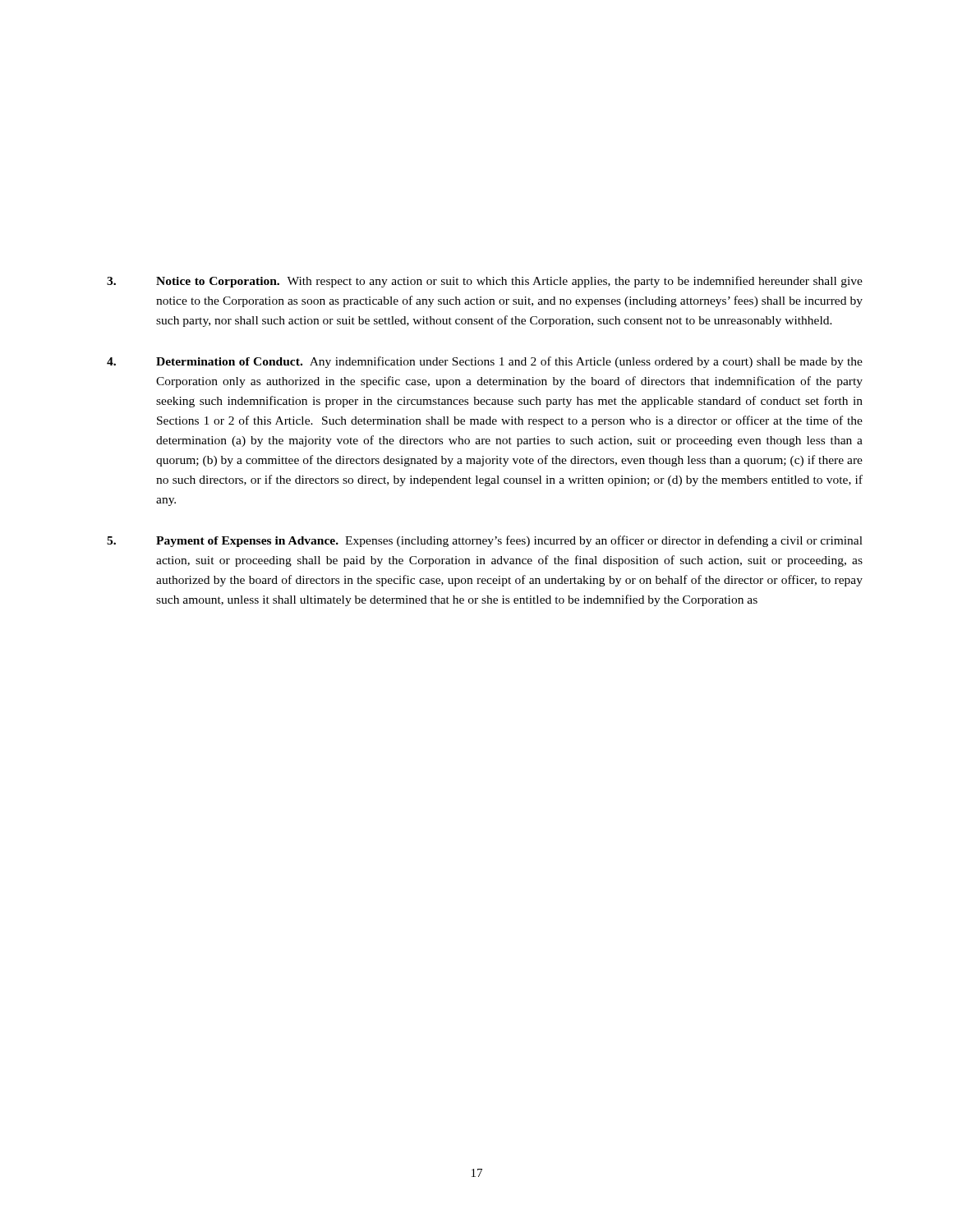Point to the block beginning "4. Determination of Conduct. Any indemnification under Sections"
Screen dimensions: 1232x953
click(485, 430)
